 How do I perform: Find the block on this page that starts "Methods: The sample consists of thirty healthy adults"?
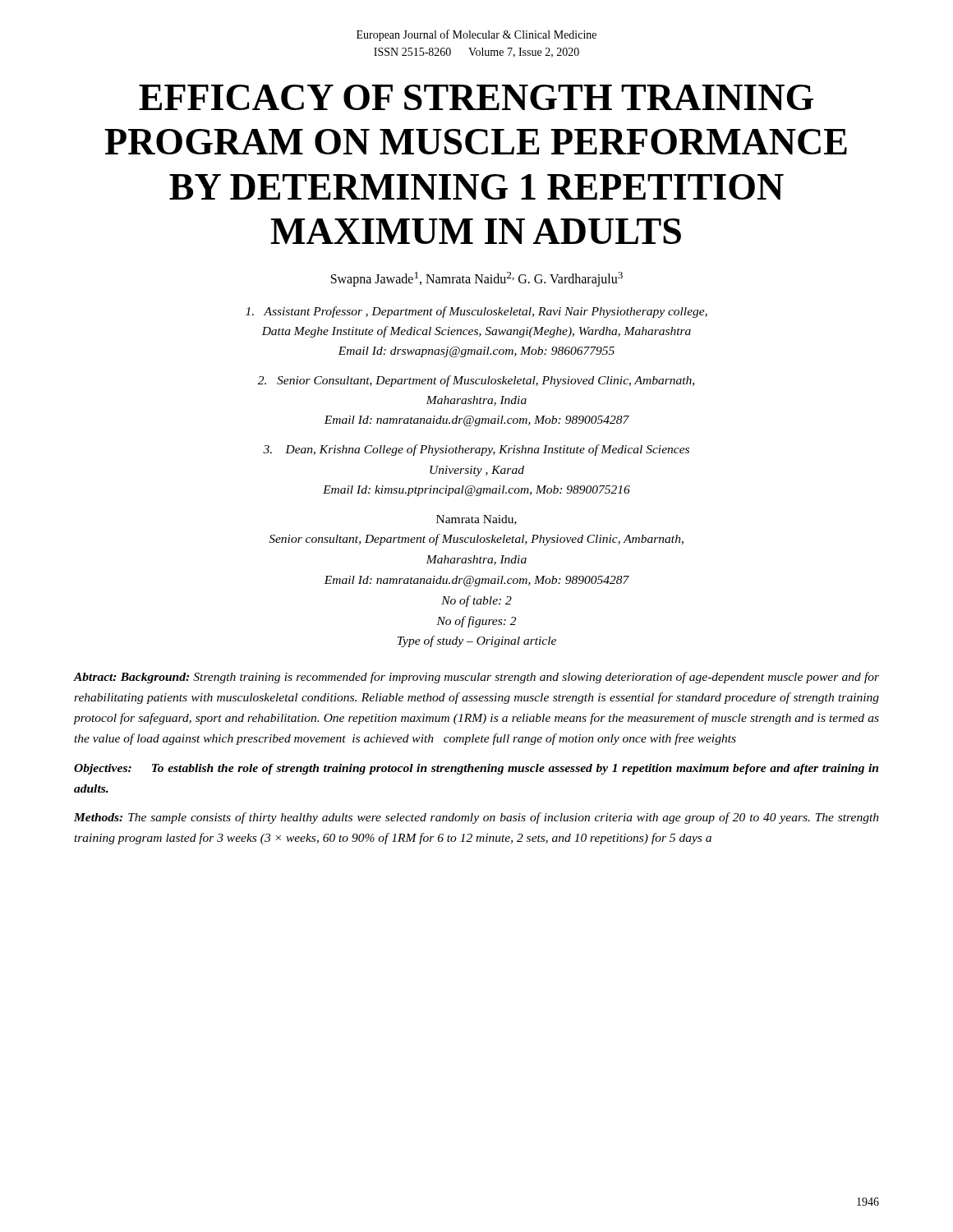[476, 827]
